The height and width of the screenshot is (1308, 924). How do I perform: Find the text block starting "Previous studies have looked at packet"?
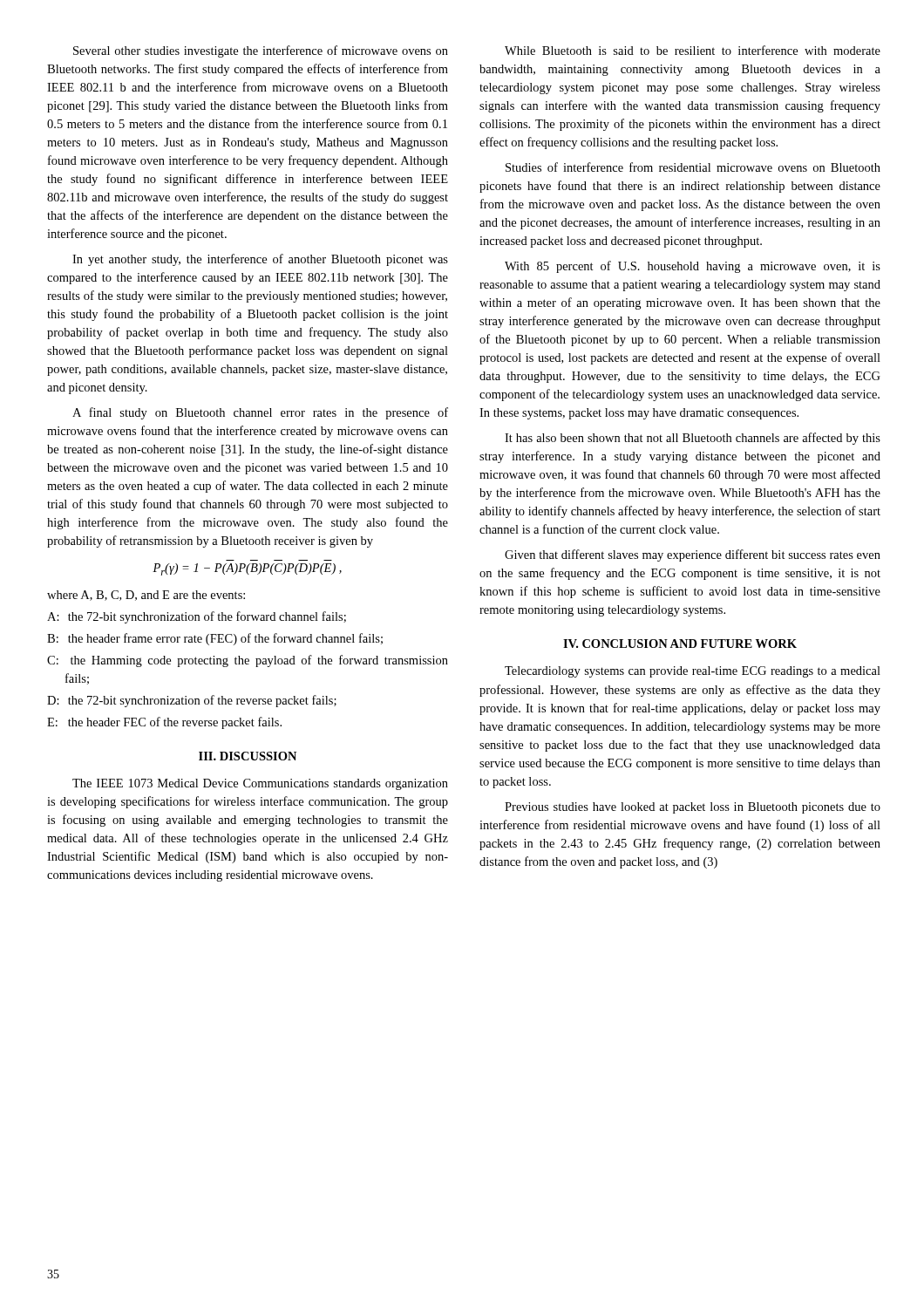click(x=680, y=834)
